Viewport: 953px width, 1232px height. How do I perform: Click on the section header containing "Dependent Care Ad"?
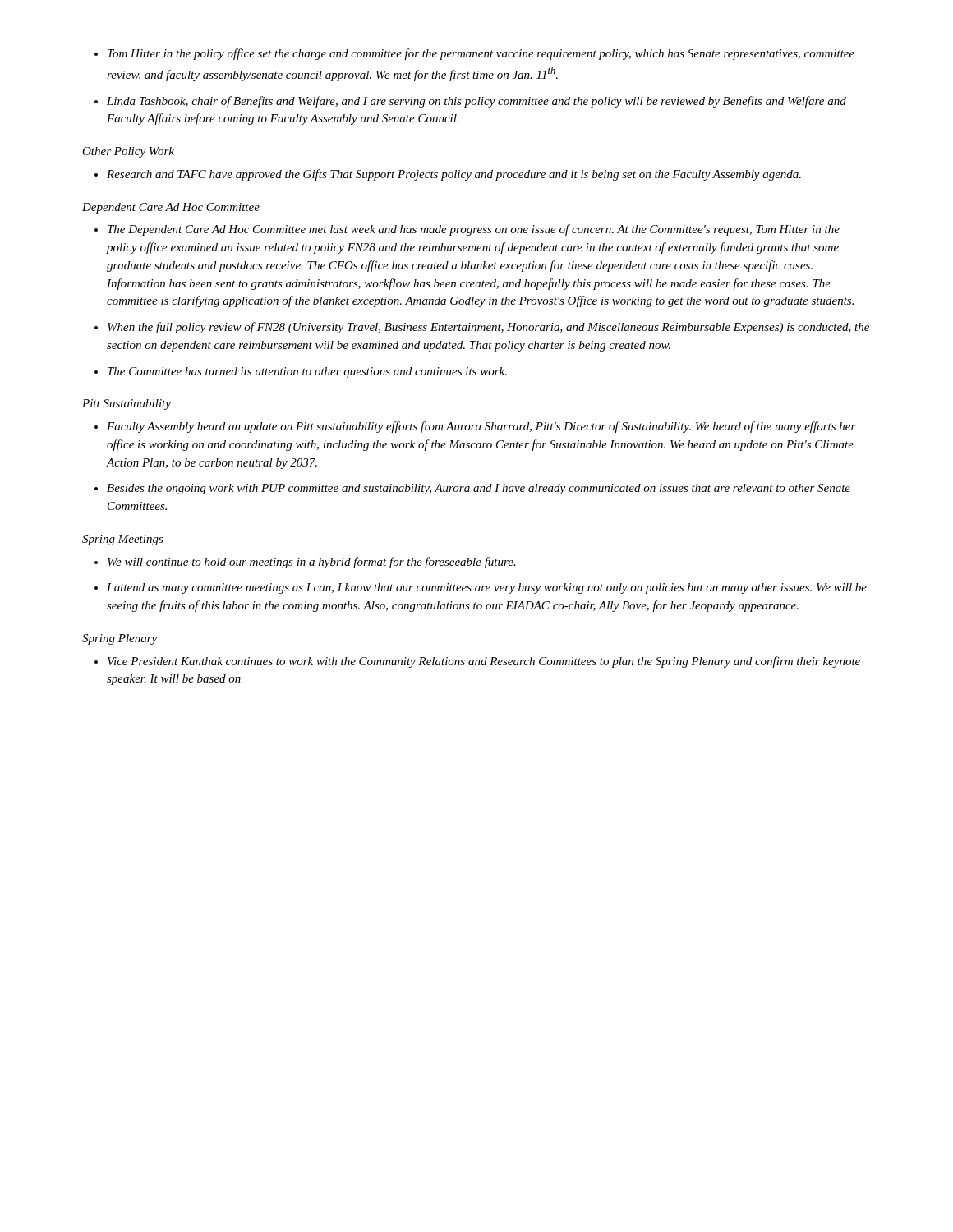[171, 207]
